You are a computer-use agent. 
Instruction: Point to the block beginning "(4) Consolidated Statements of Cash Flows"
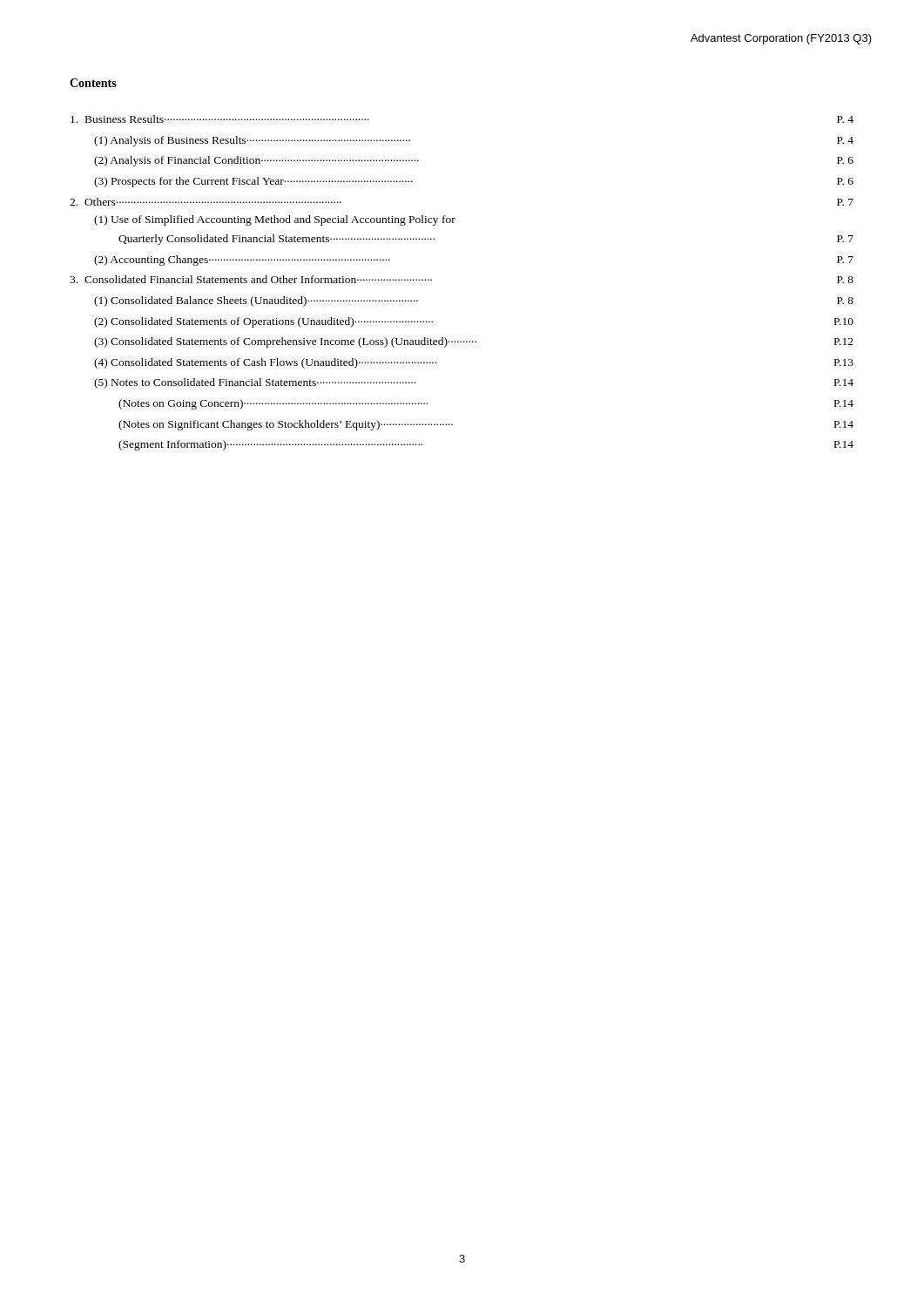tap(274, 363)
